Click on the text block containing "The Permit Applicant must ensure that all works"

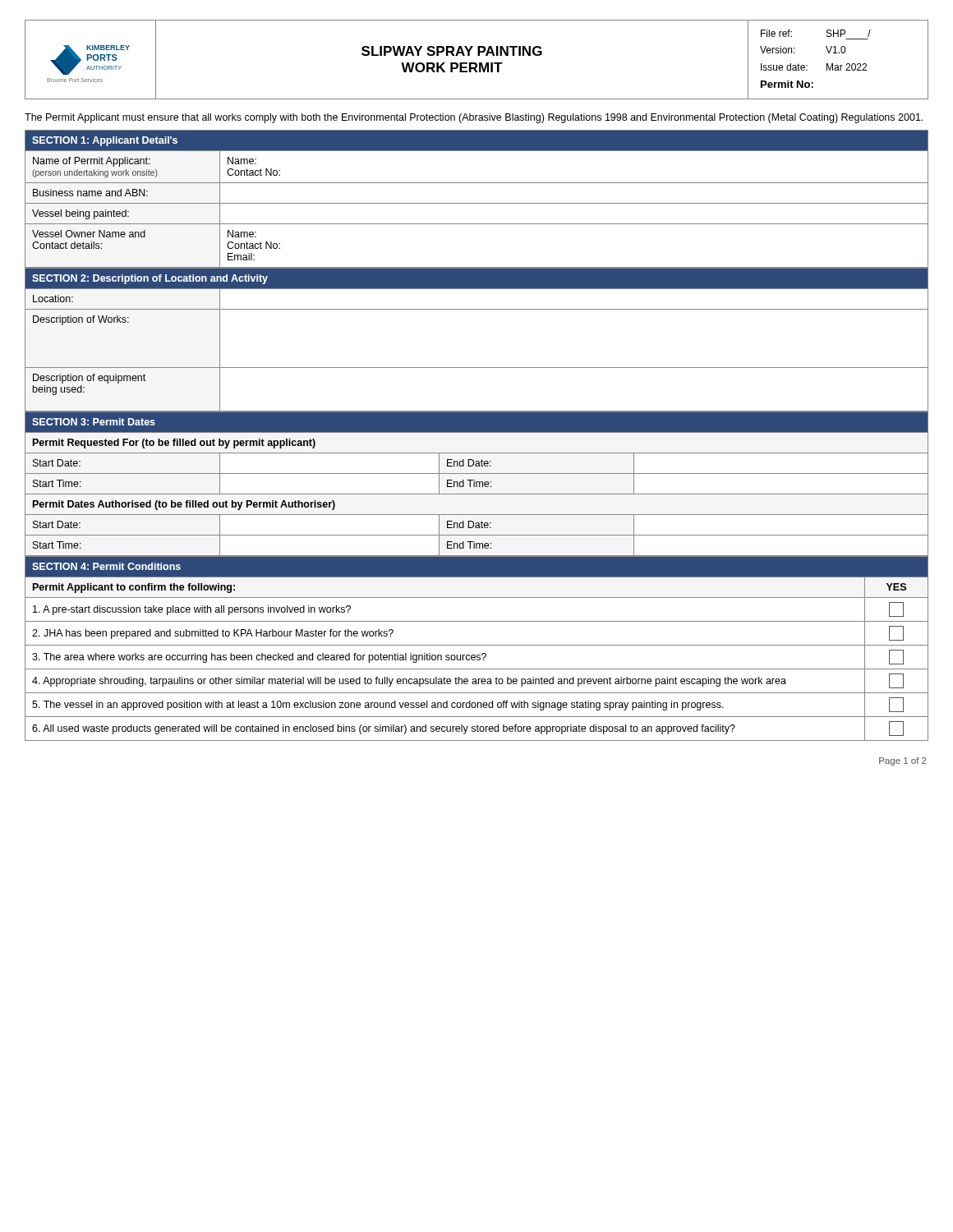pyautogui.click(x=476, y=117)
